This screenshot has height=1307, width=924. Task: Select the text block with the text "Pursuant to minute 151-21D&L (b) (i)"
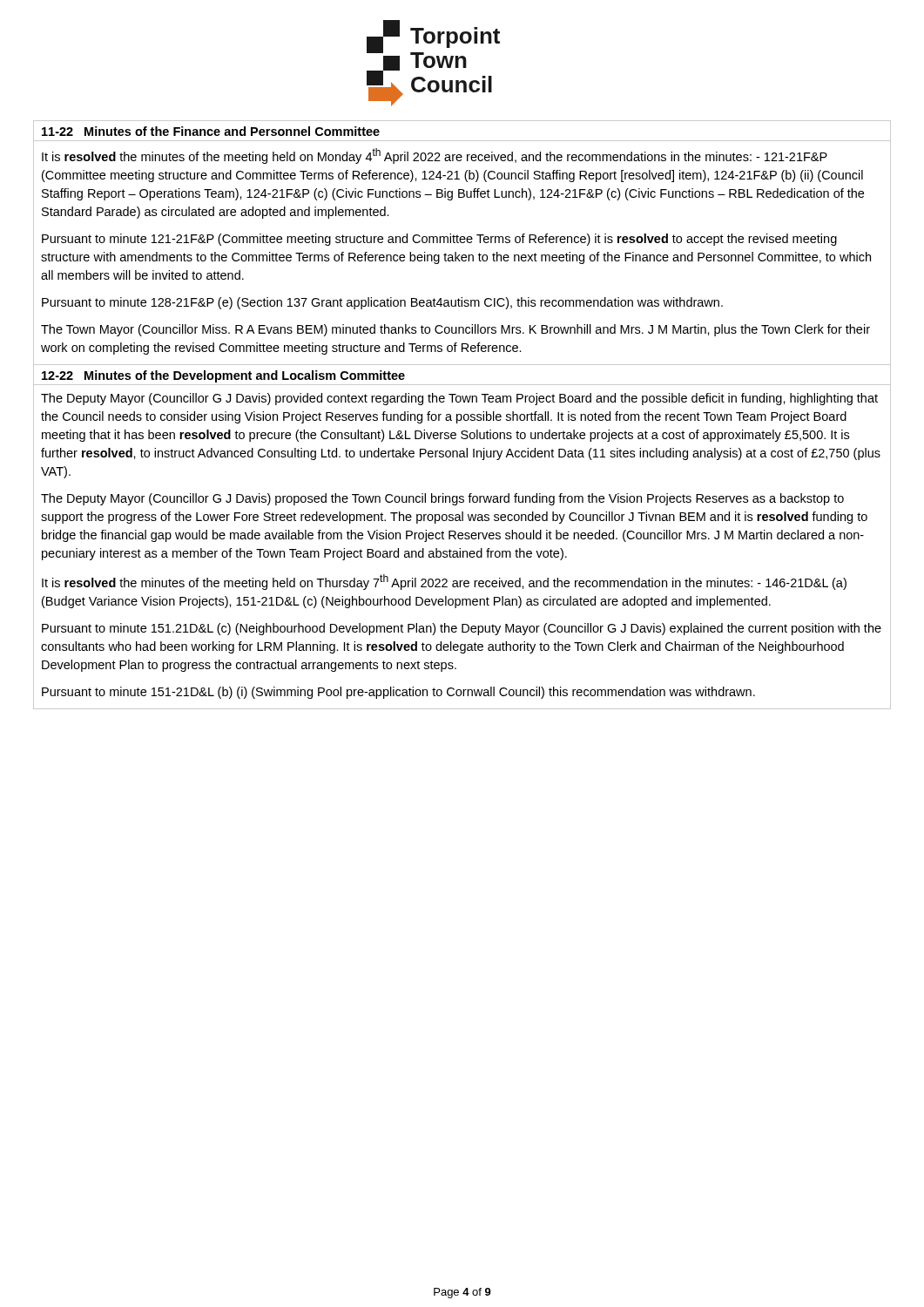398,692
